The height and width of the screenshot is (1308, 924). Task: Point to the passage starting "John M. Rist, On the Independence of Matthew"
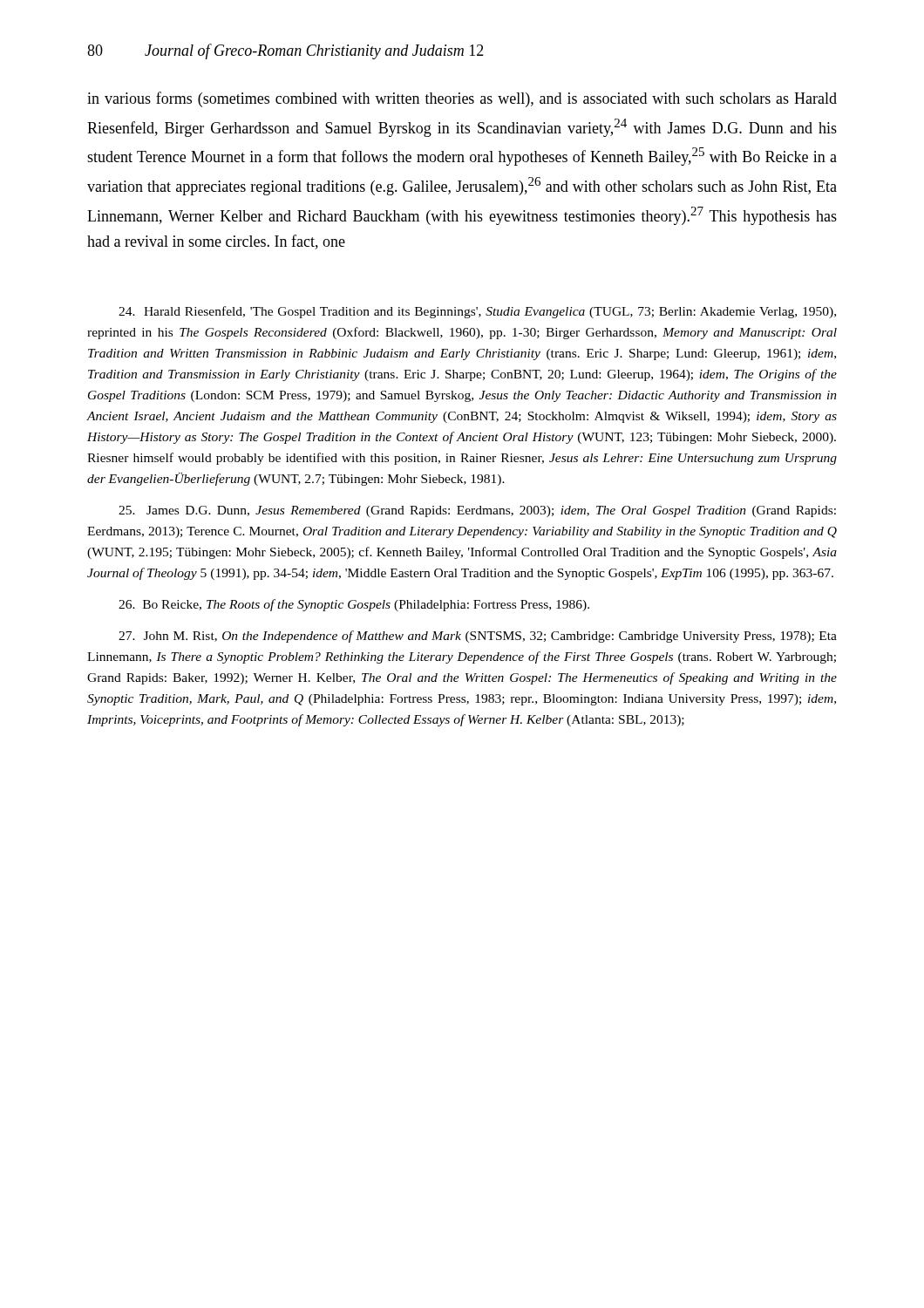pos(462,678)
